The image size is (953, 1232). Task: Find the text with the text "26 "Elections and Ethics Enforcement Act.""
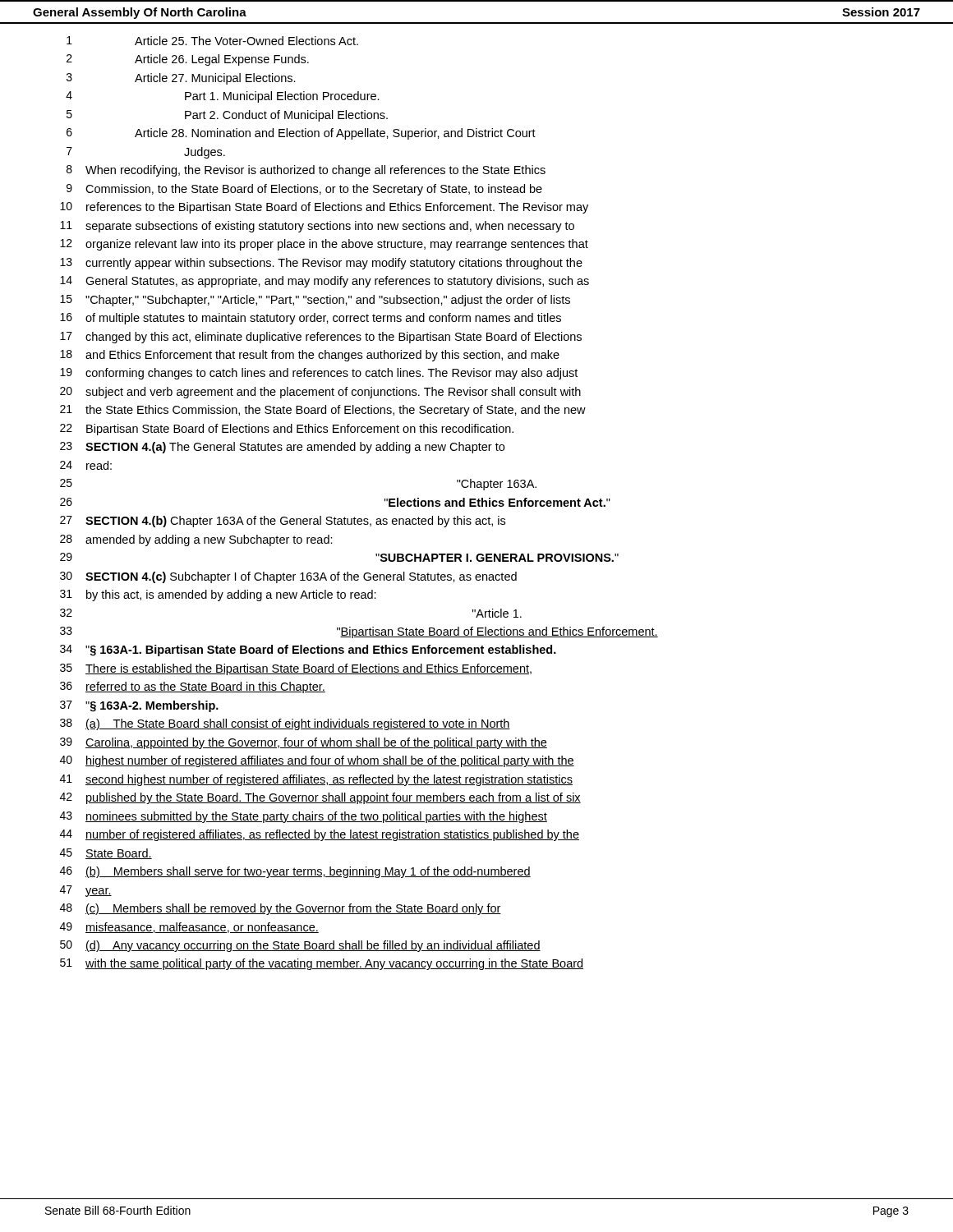(x=476, y=503)
